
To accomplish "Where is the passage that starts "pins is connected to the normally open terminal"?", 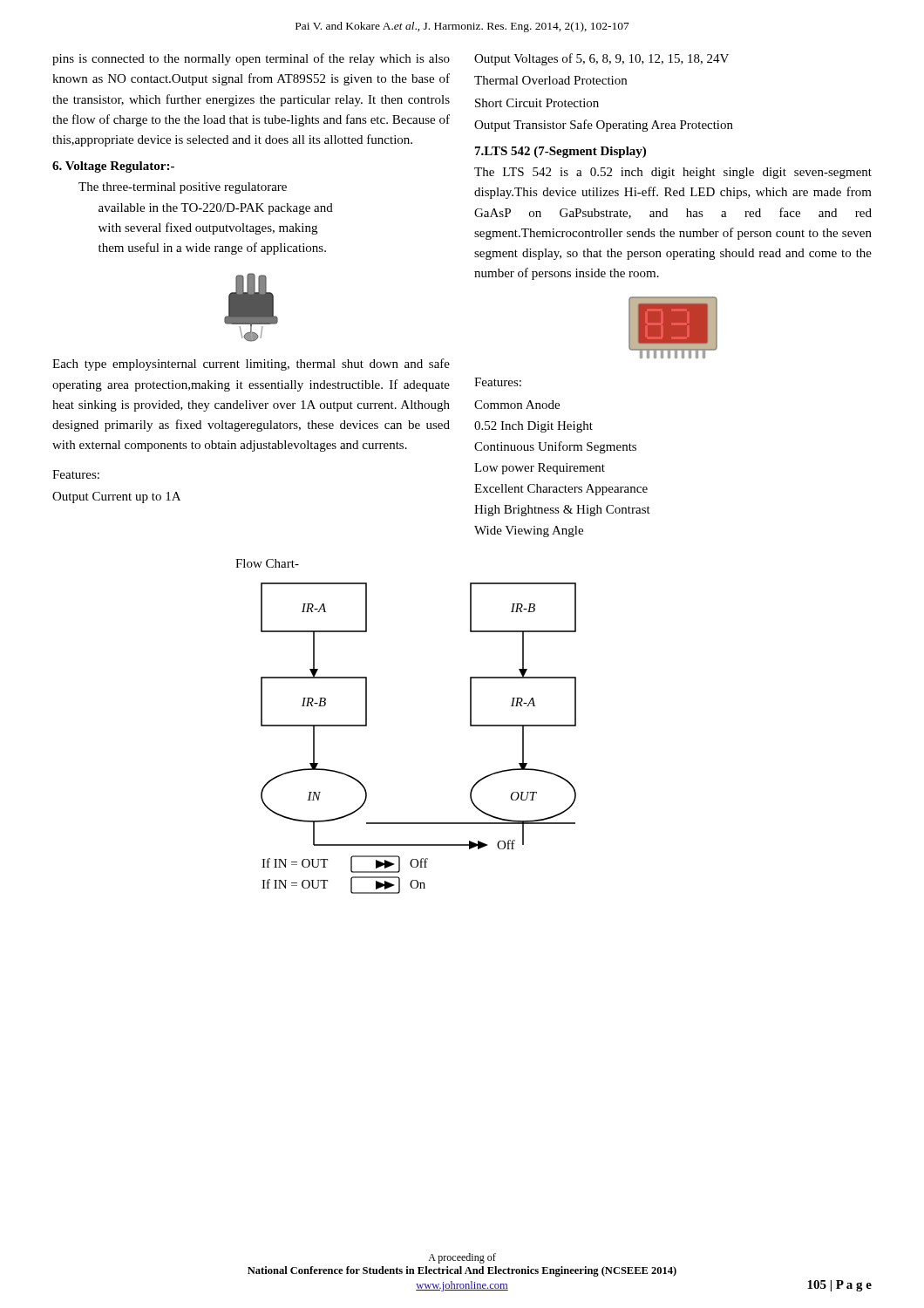I will click(x=251, y=99).
